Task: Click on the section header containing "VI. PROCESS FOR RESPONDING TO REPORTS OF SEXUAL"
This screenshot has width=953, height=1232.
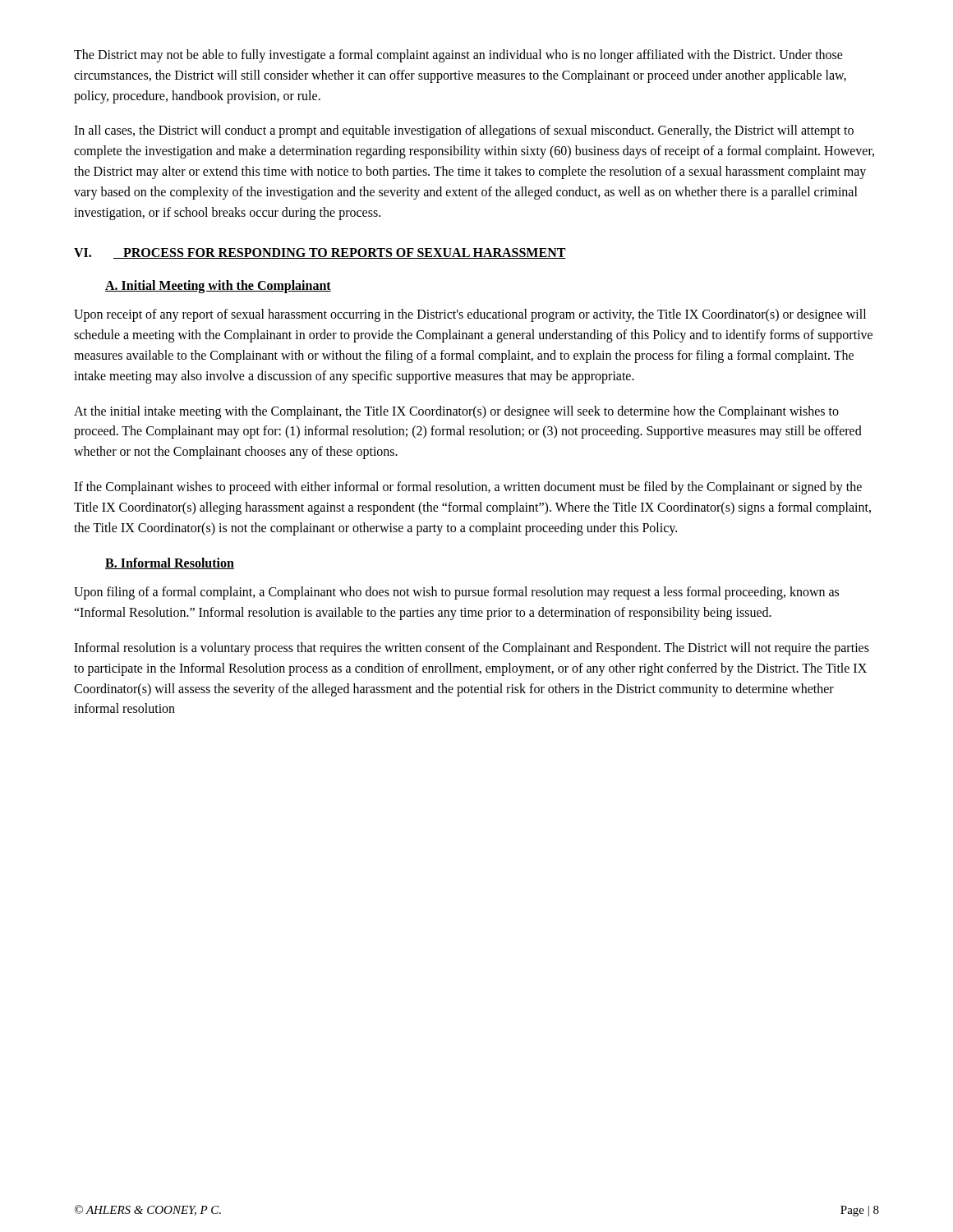Action: point(320,253)
